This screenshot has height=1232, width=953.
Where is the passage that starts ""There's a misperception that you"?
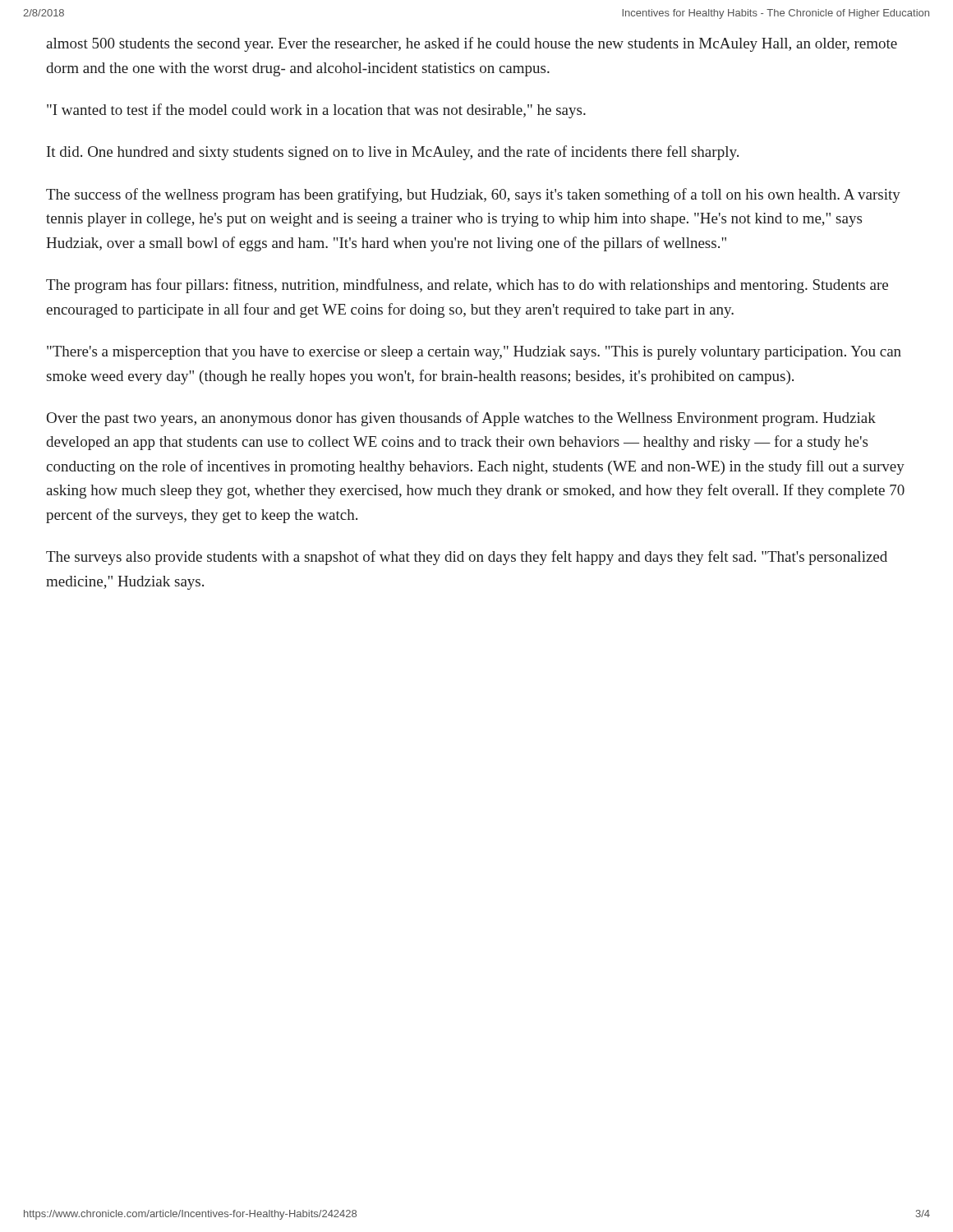474,363
